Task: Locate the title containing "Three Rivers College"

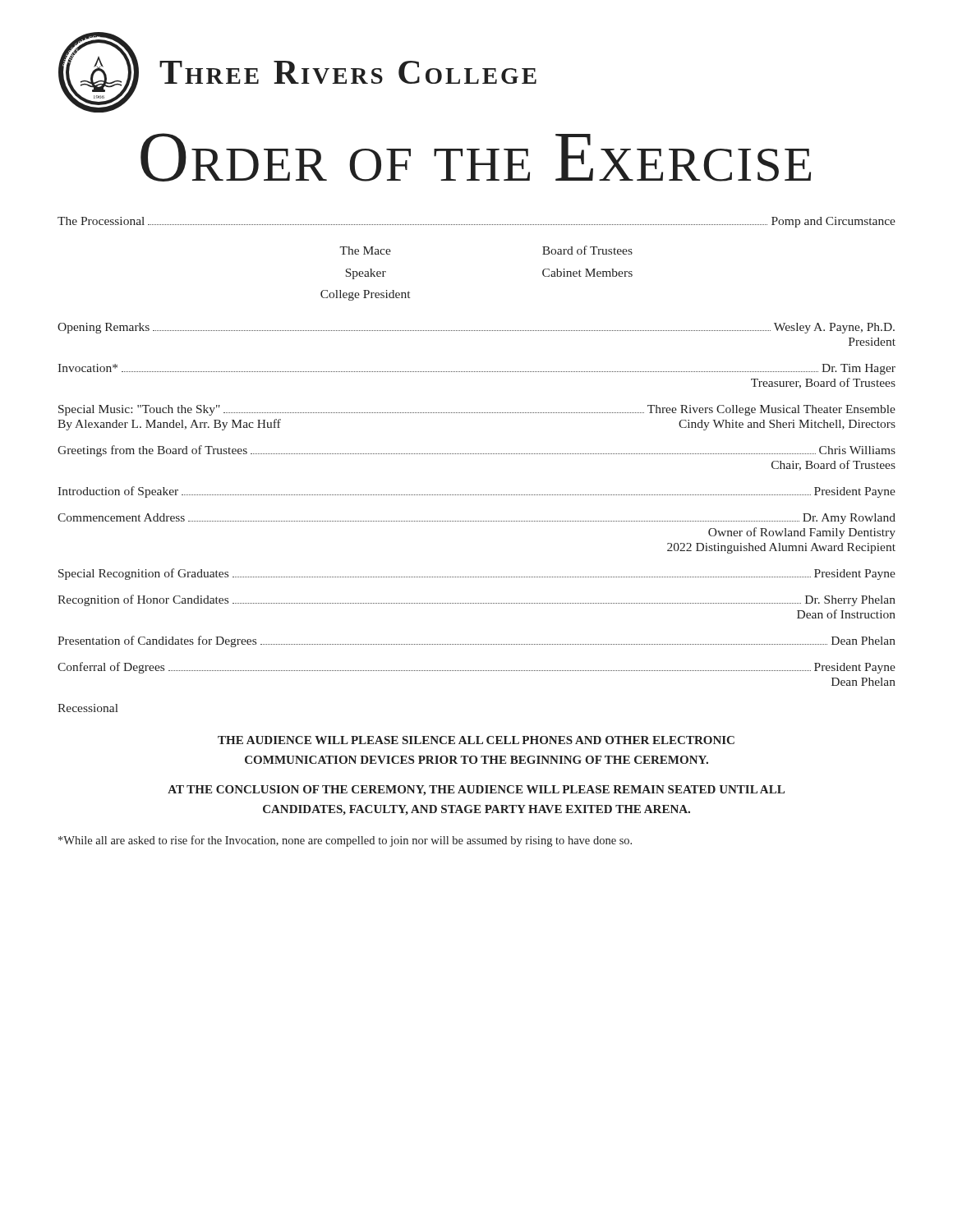Action: (350, 72)
